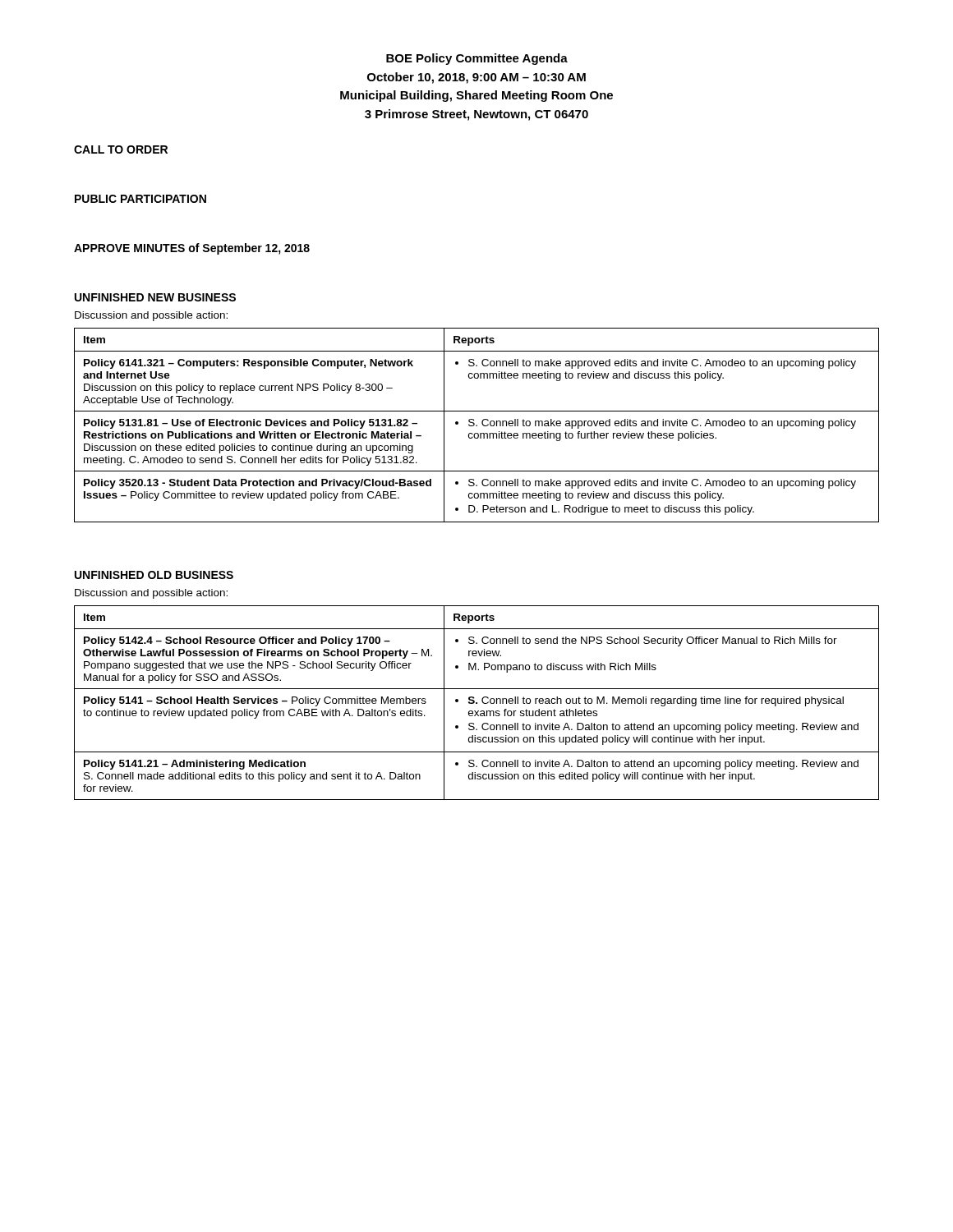The height and width of the screenshot is (1232, 953).
Task: Locate the title that opens with "BOE Policy Committee Agenda"
Action: (x=476, y=86)
